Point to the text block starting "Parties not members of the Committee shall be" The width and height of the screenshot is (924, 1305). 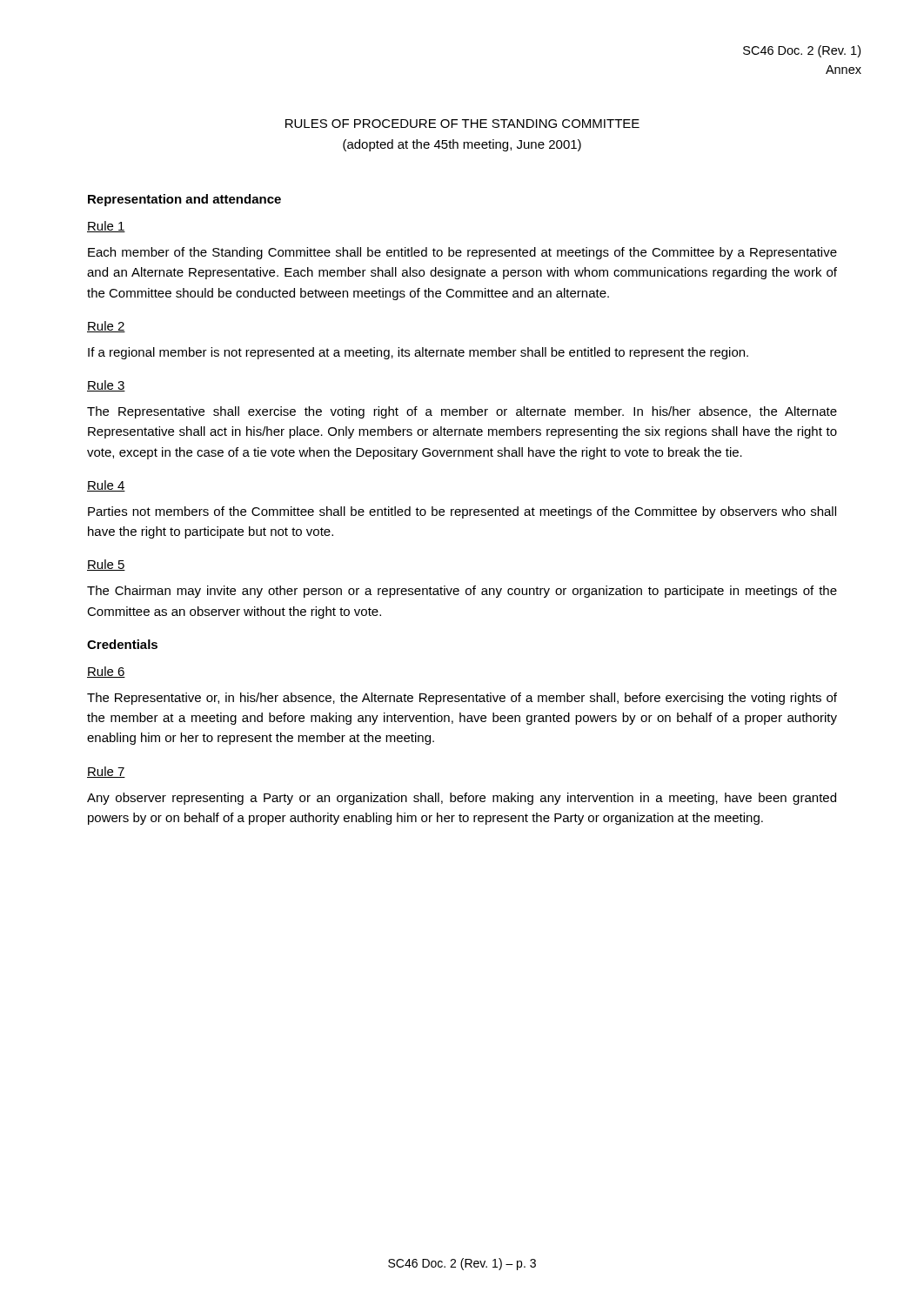[x=462, y=521]
